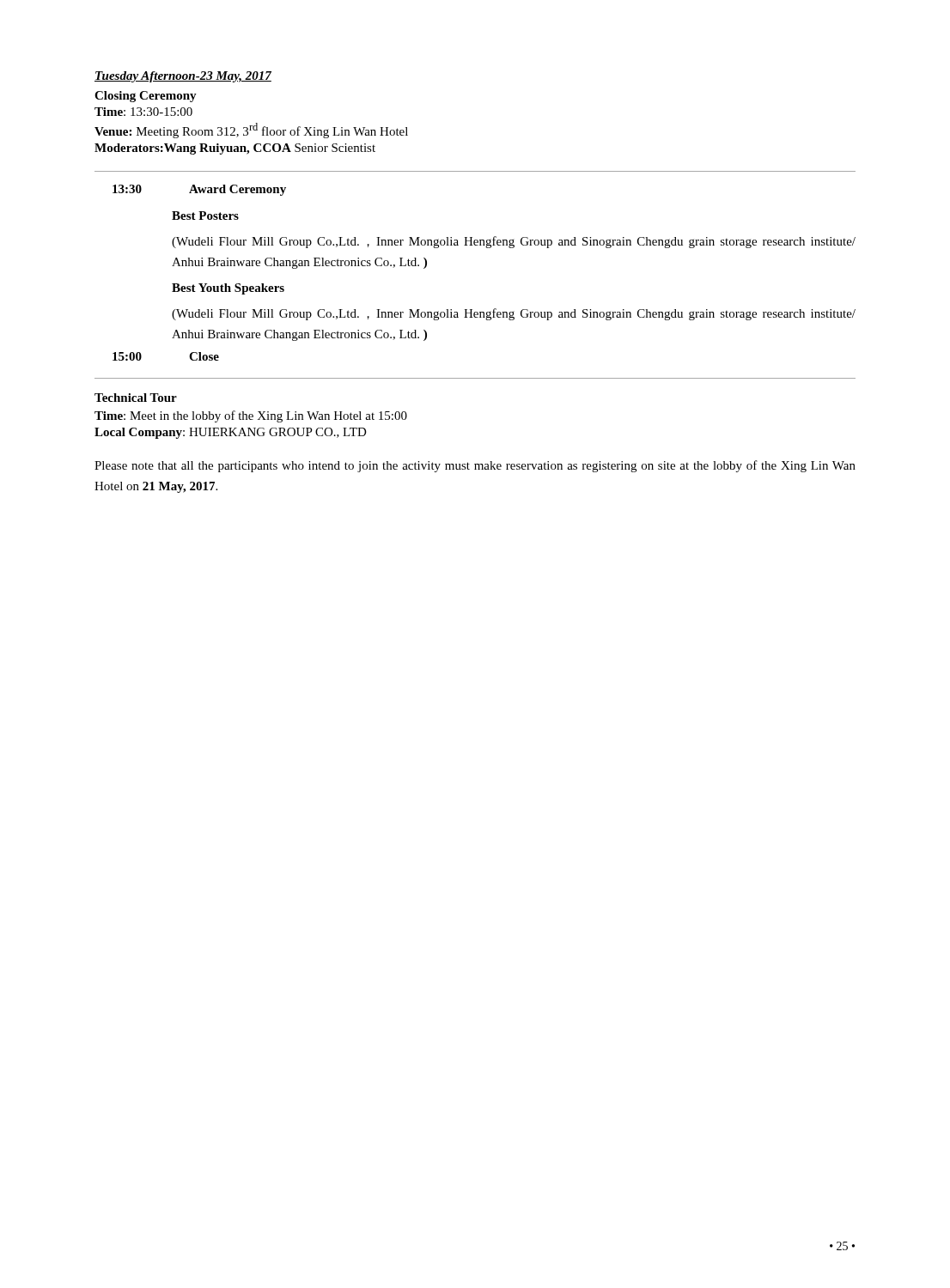Point to the text starting "Best Posters"
The image size is (950, 1288).
coord(205,216)
